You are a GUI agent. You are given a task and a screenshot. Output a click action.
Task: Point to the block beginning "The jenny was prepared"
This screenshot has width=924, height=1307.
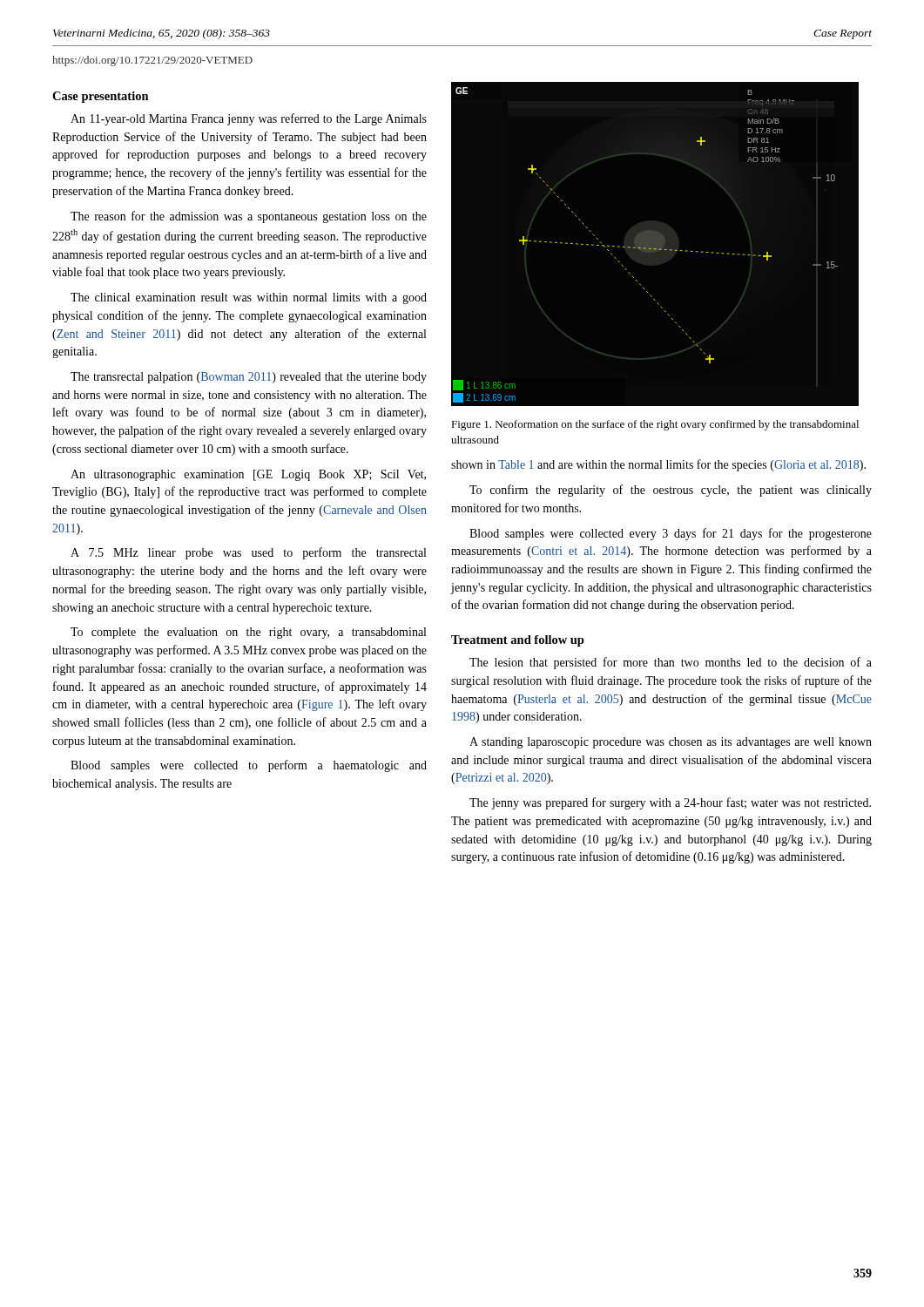661,830
